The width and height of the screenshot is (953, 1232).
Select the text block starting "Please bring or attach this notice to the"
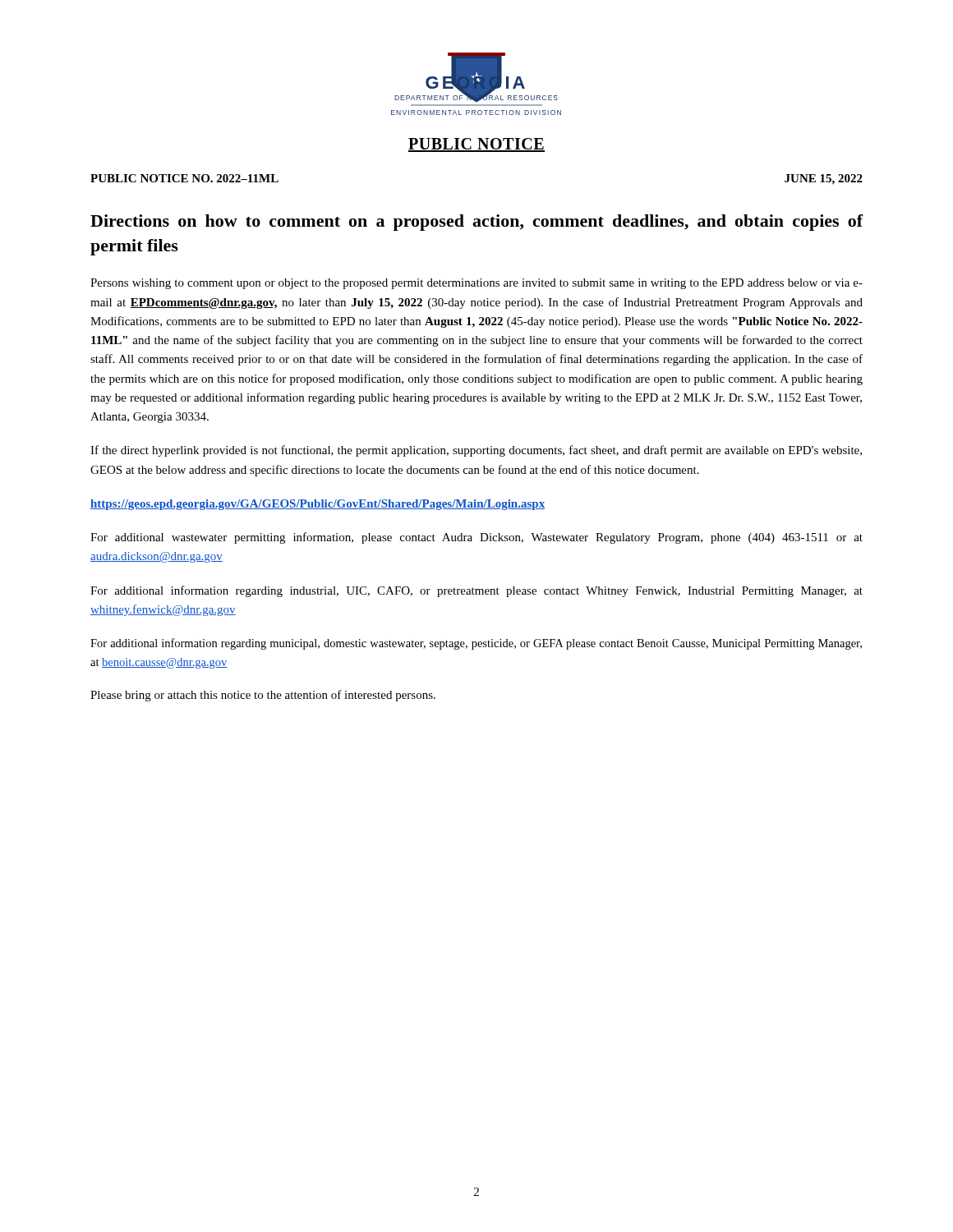pos(263,695)
